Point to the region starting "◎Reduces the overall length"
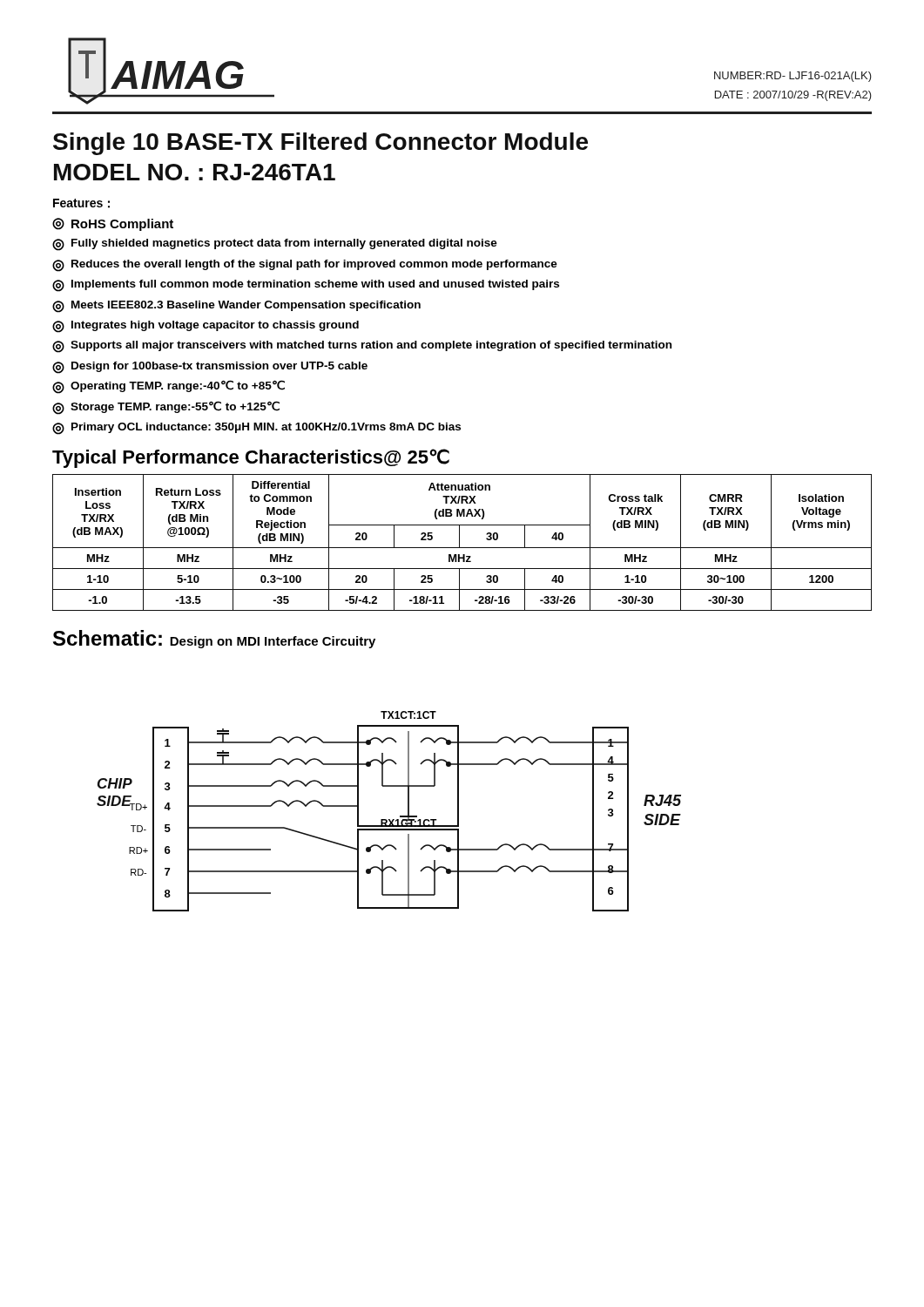Screen dimensions: 1307x924 305,265
